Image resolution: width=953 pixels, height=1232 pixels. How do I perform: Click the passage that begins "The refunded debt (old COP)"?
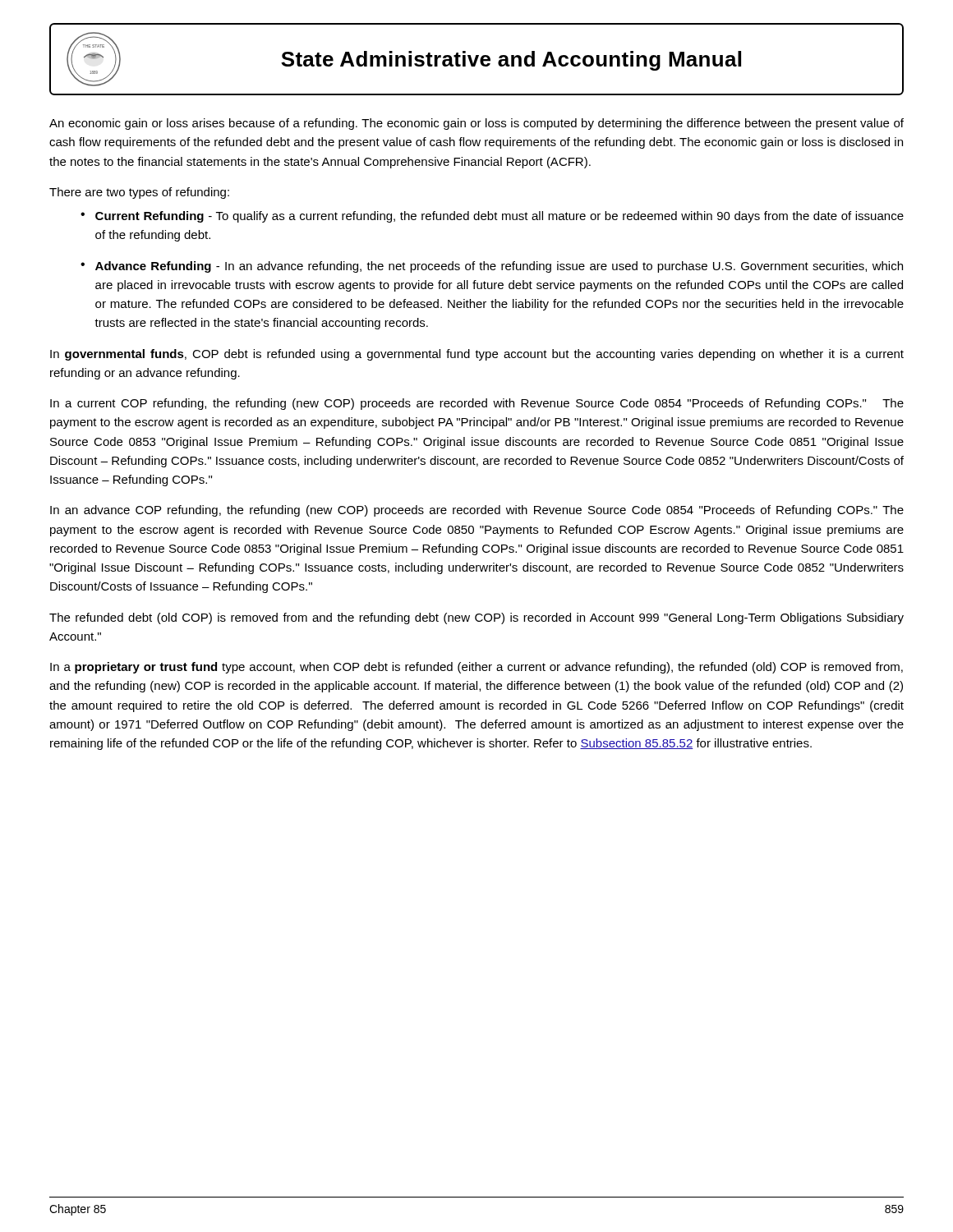[476, 626]
